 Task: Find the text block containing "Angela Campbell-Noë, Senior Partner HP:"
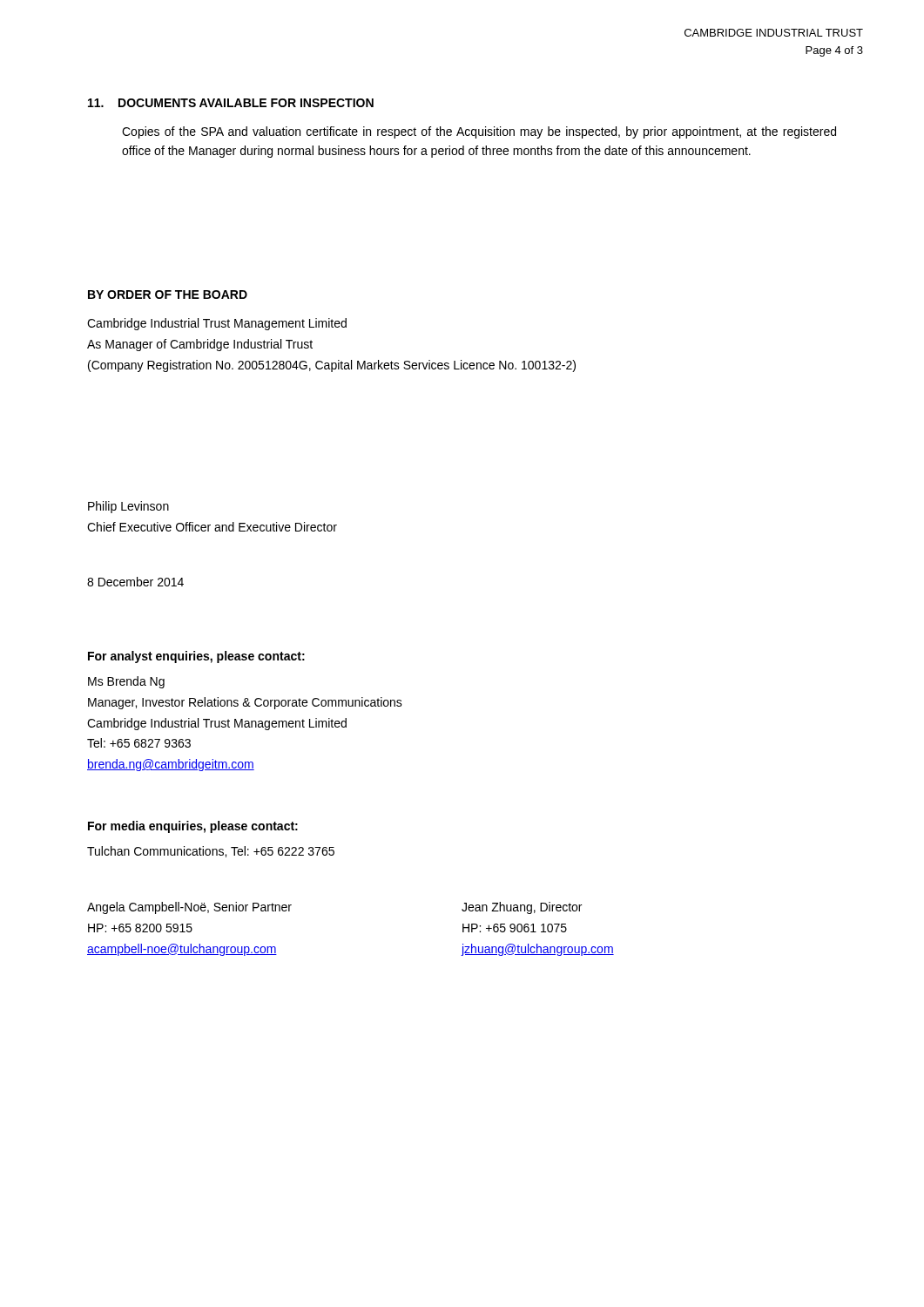pyautogui.click(x=189, y=928)
